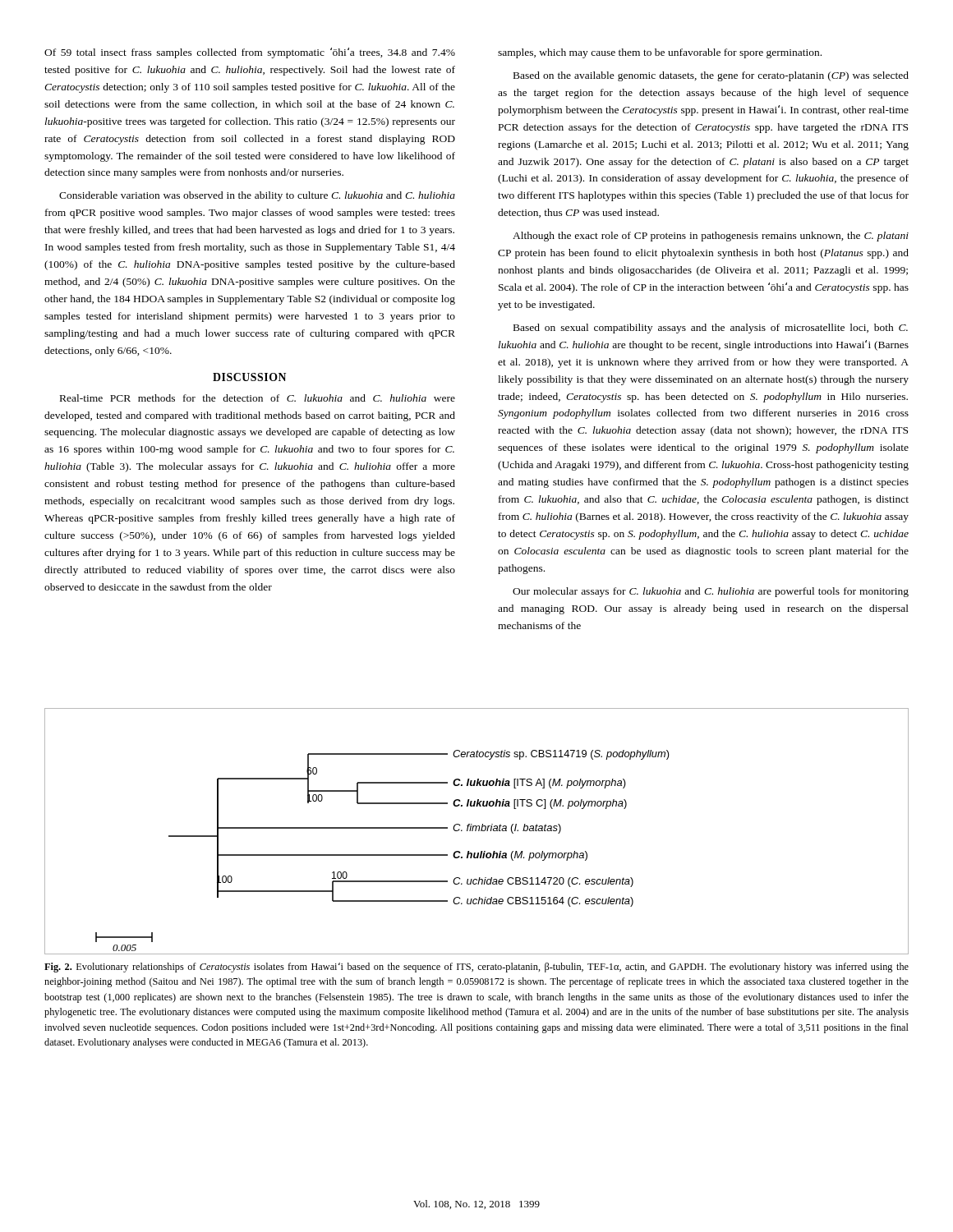Point to the block beginning "samples, which may cause them"

pos(703,339)
